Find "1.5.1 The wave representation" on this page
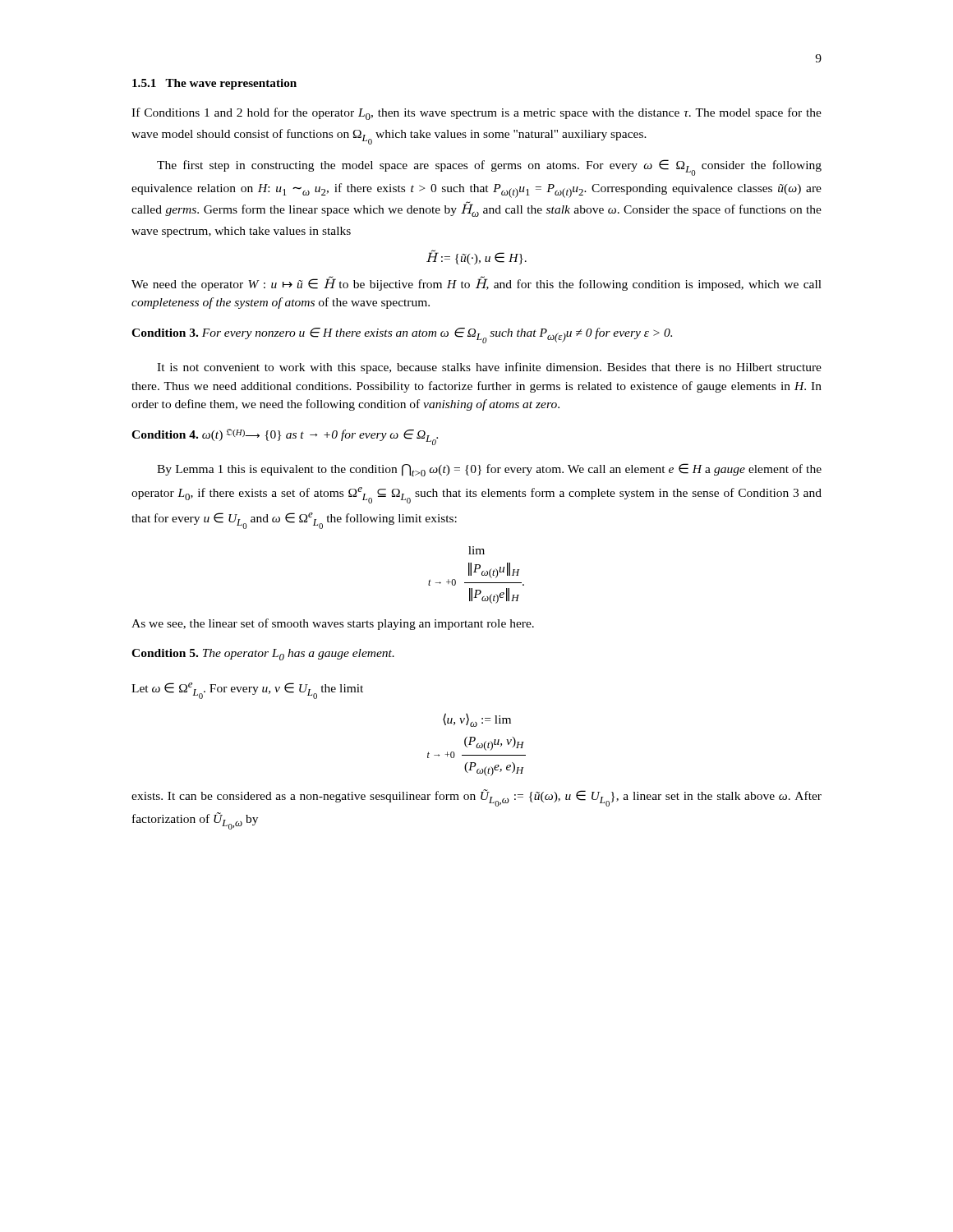Screen dimensions: 1232x953 [x=214, y=84]
